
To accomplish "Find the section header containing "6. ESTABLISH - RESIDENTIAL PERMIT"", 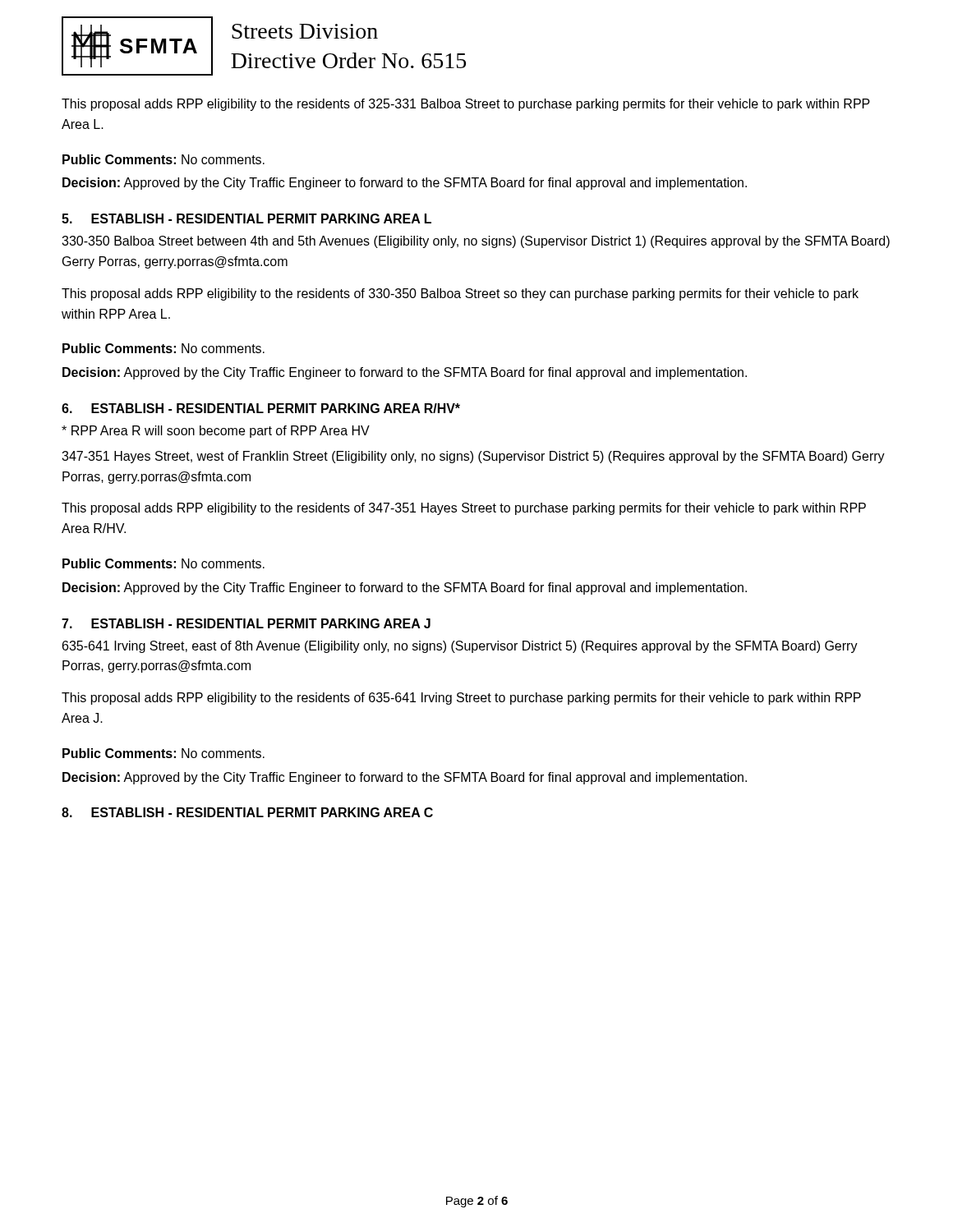I will (261, 409).
